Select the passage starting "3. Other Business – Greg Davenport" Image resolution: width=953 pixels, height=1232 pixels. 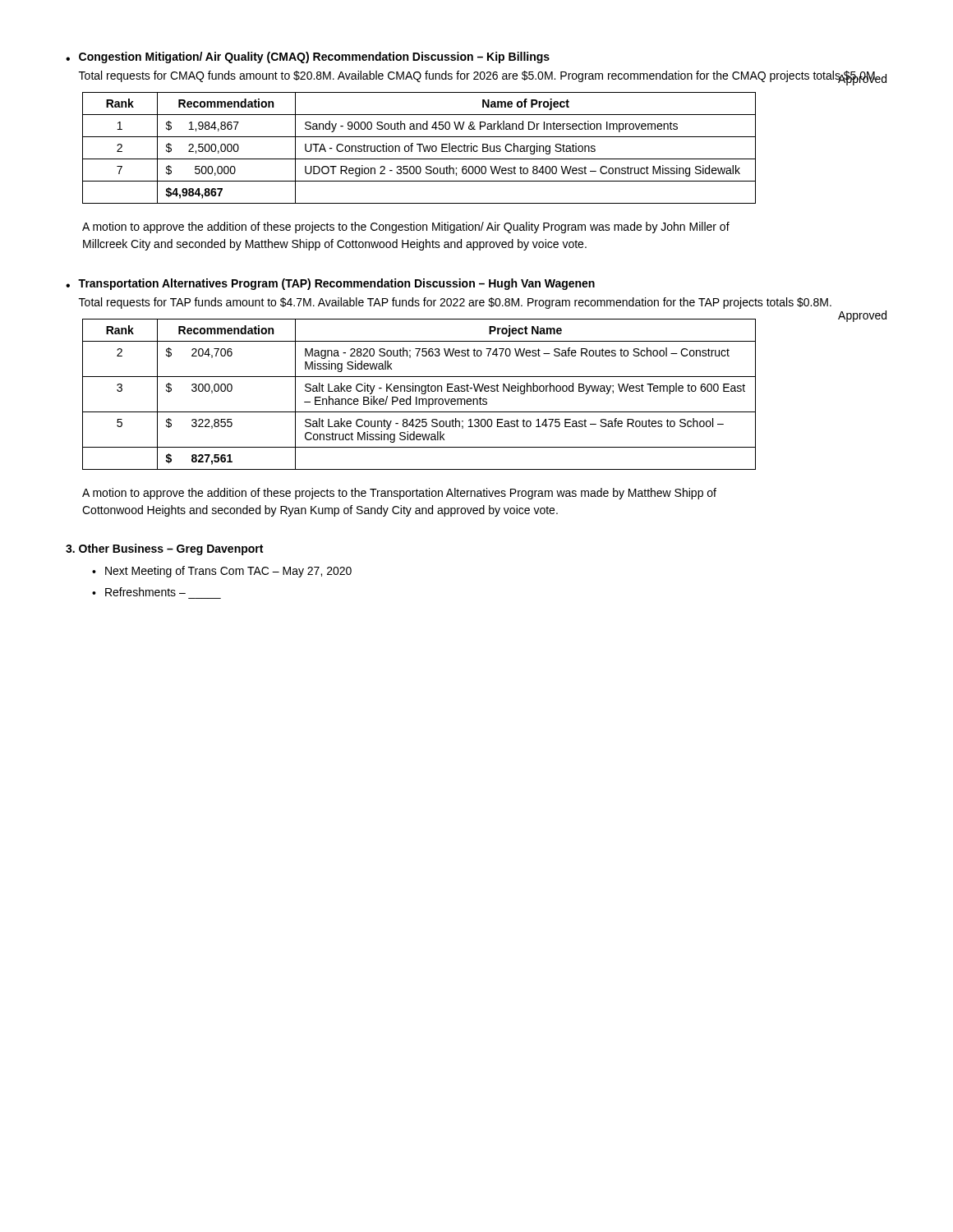(164, 549)
